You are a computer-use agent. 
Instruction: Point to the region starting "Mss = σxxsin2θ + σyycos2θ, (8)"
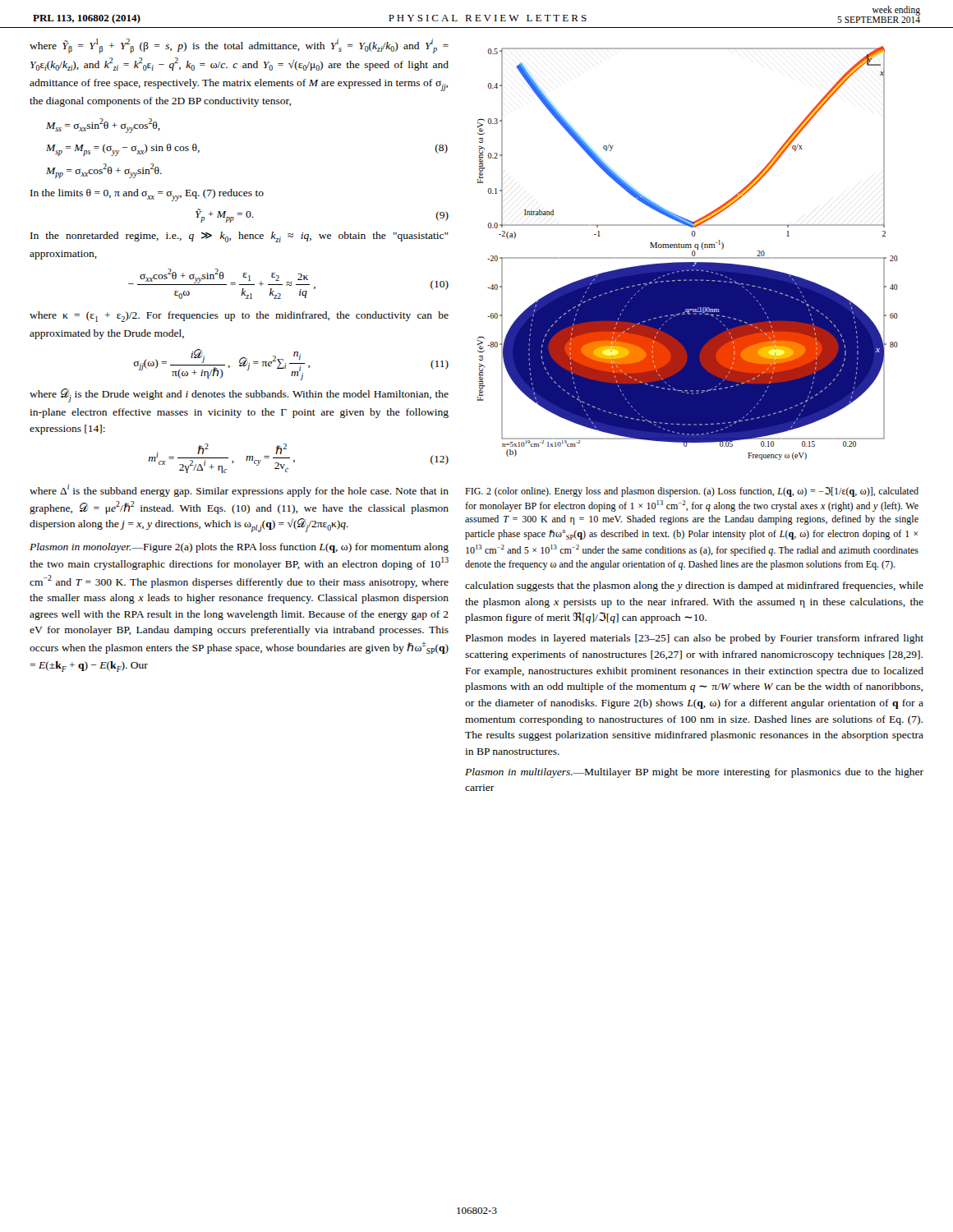pos(103,126)
